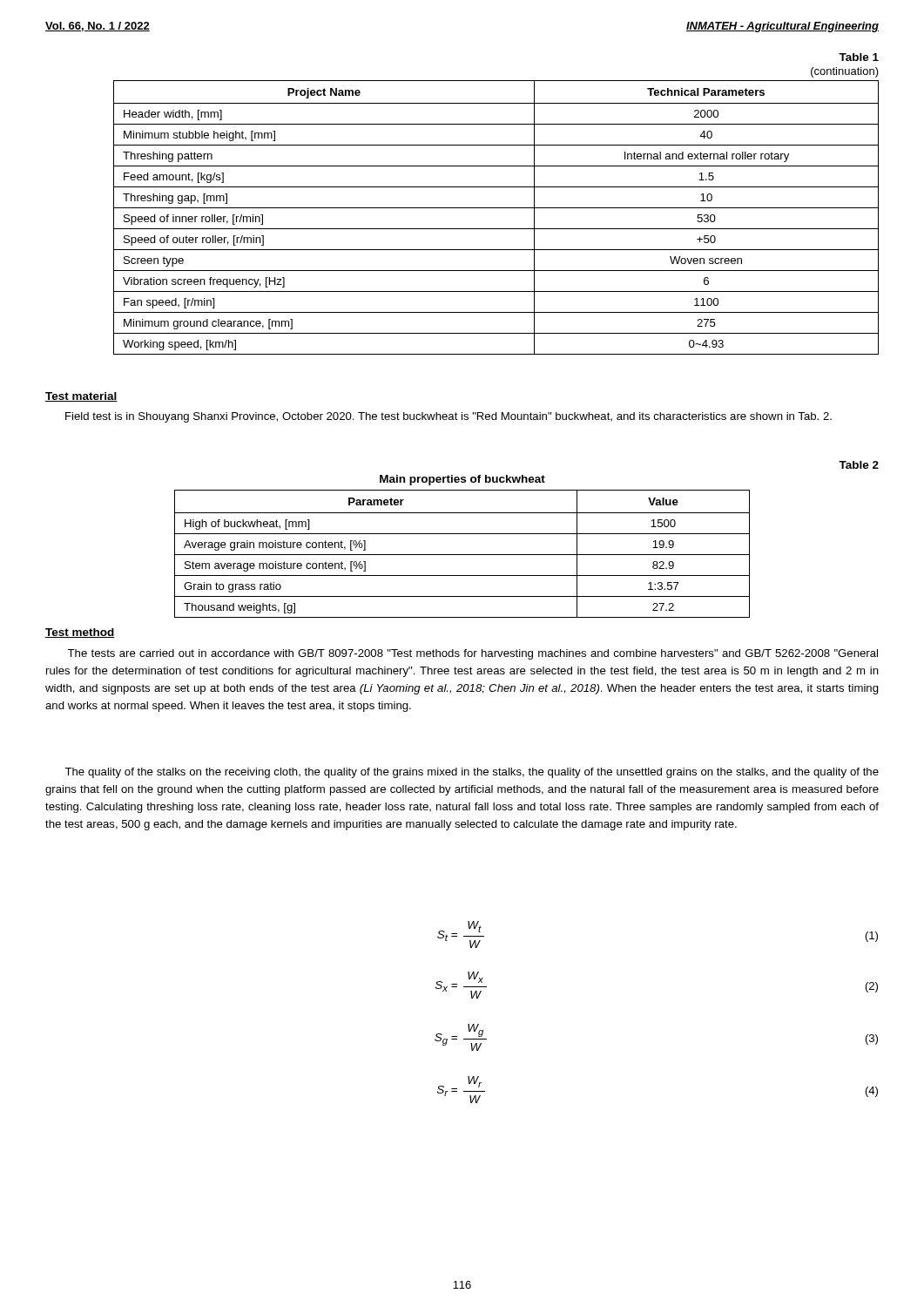Navigate to the element starting "Sx = Wx W (2)"
924x1307 pixels.
(x=462, y=985)
